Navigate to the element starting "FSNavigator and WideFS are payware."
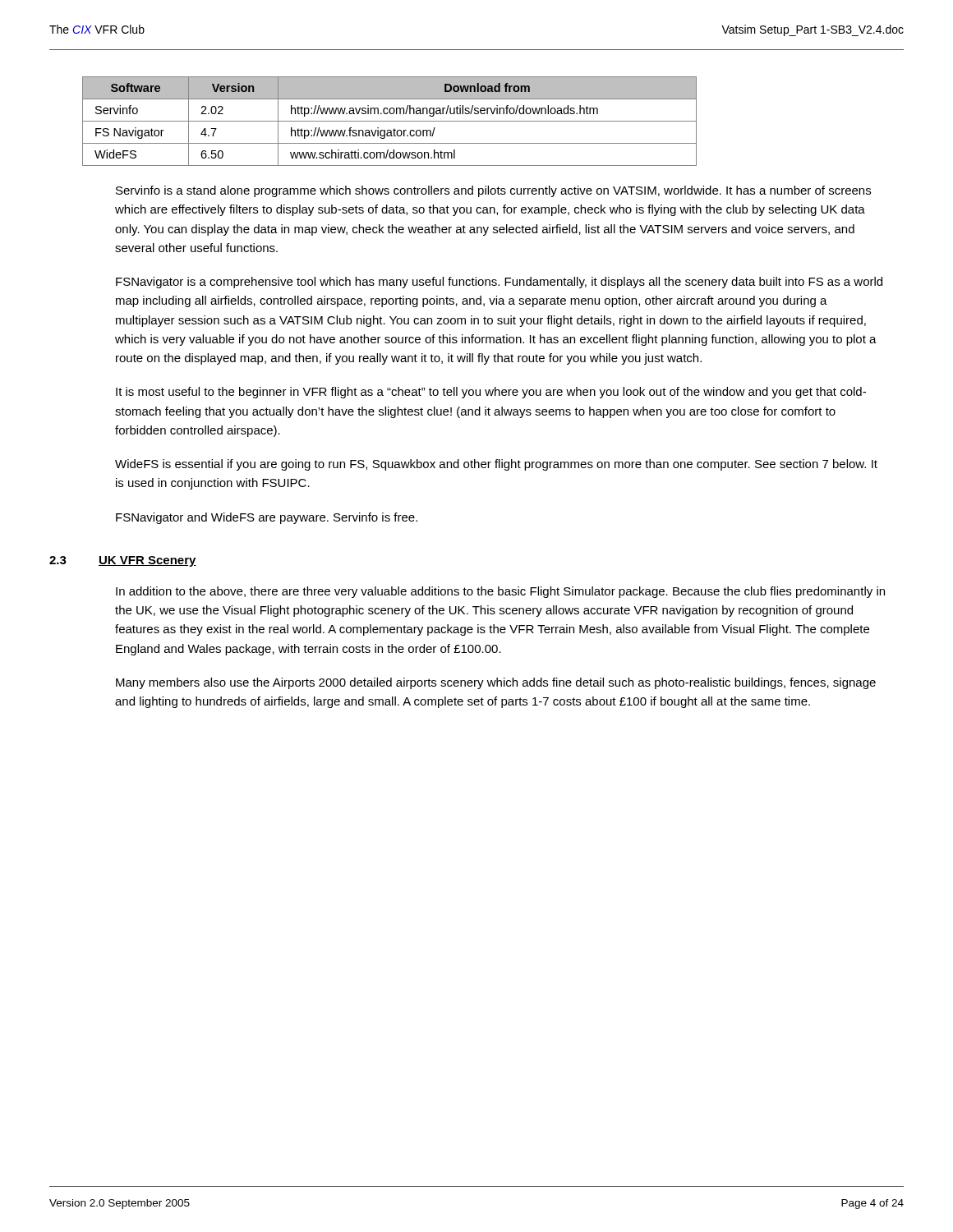The height and width of the screenshot is (1232, 953). (267, 517)
